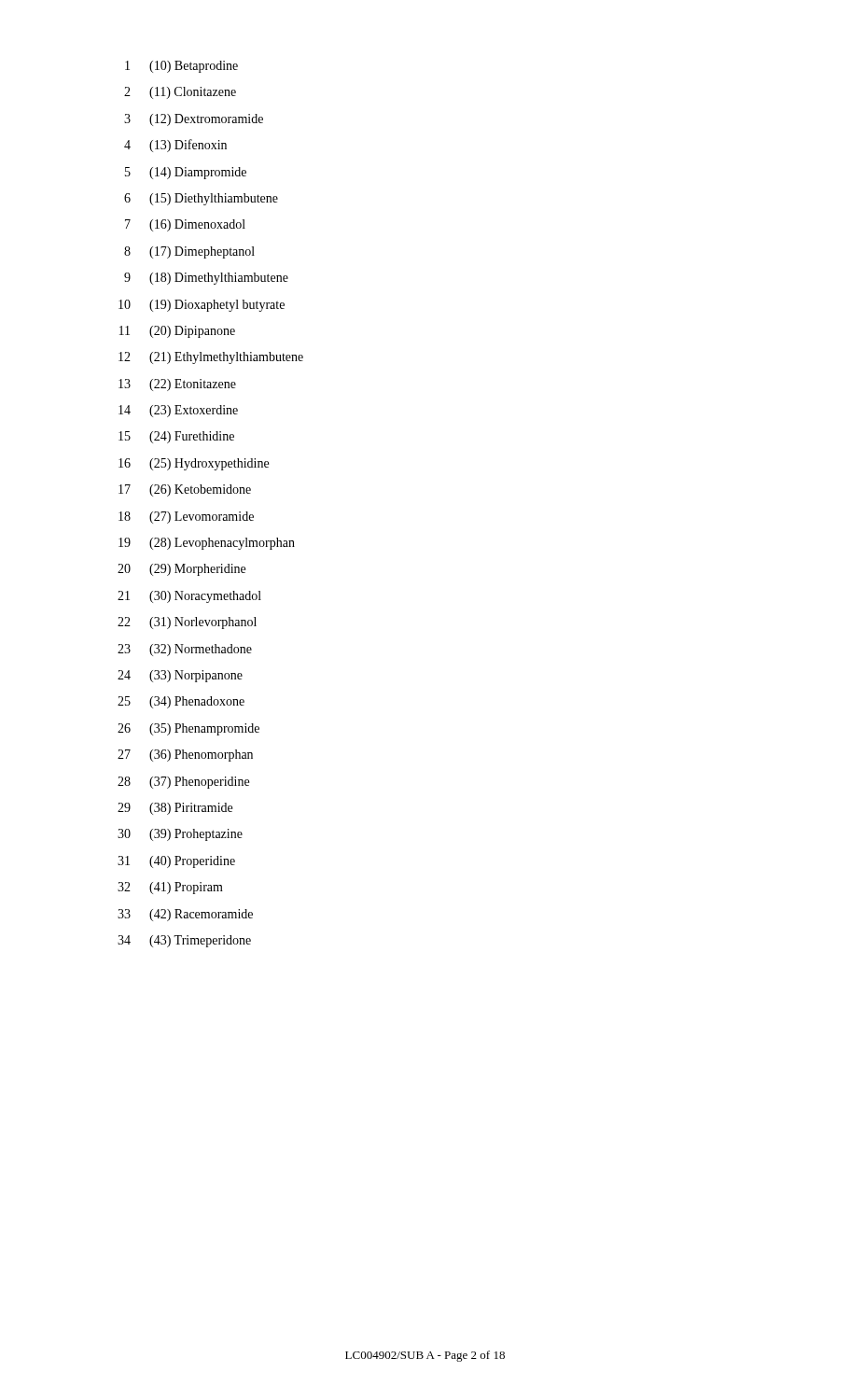Viewport: 850px width, 1400px height.
Task: Select the text block starting "18 (27) Levomoramide"
Action: (x=164, y=517)
